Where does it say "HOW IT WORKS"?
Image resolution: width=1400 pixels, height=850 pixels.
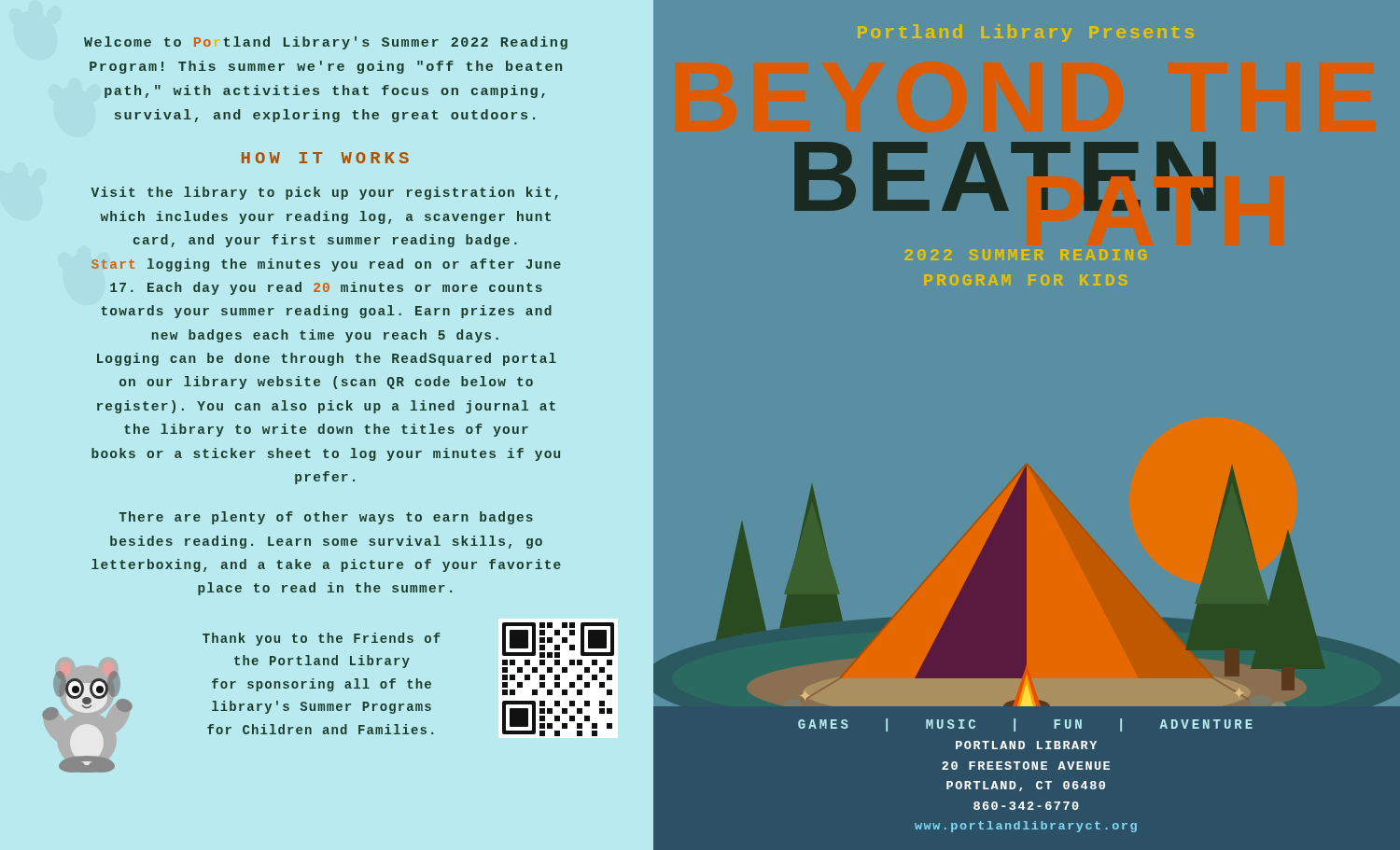click(327, 159)
